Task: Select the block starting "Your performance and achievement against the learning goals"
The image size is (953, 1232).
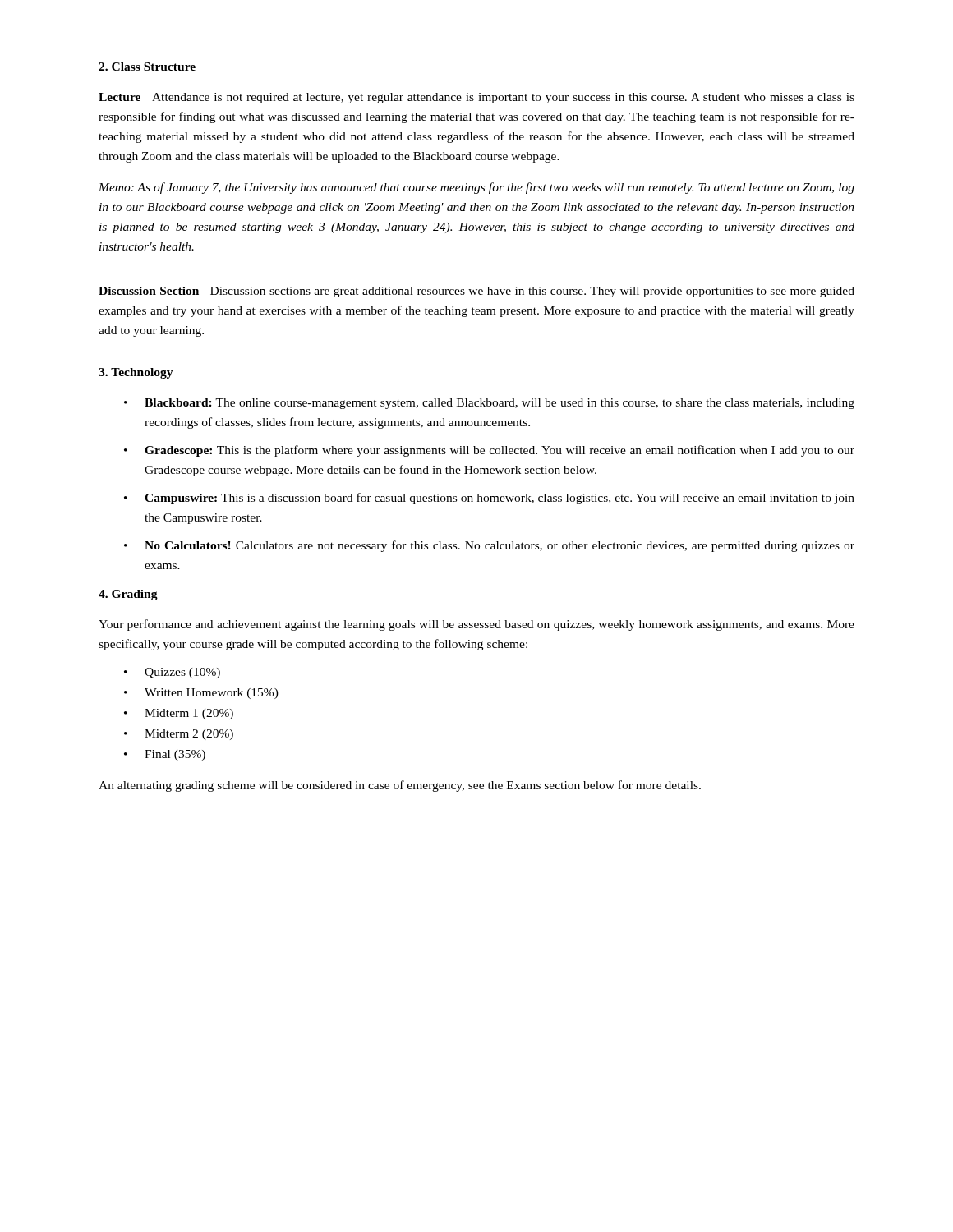Action: [476, 634]
